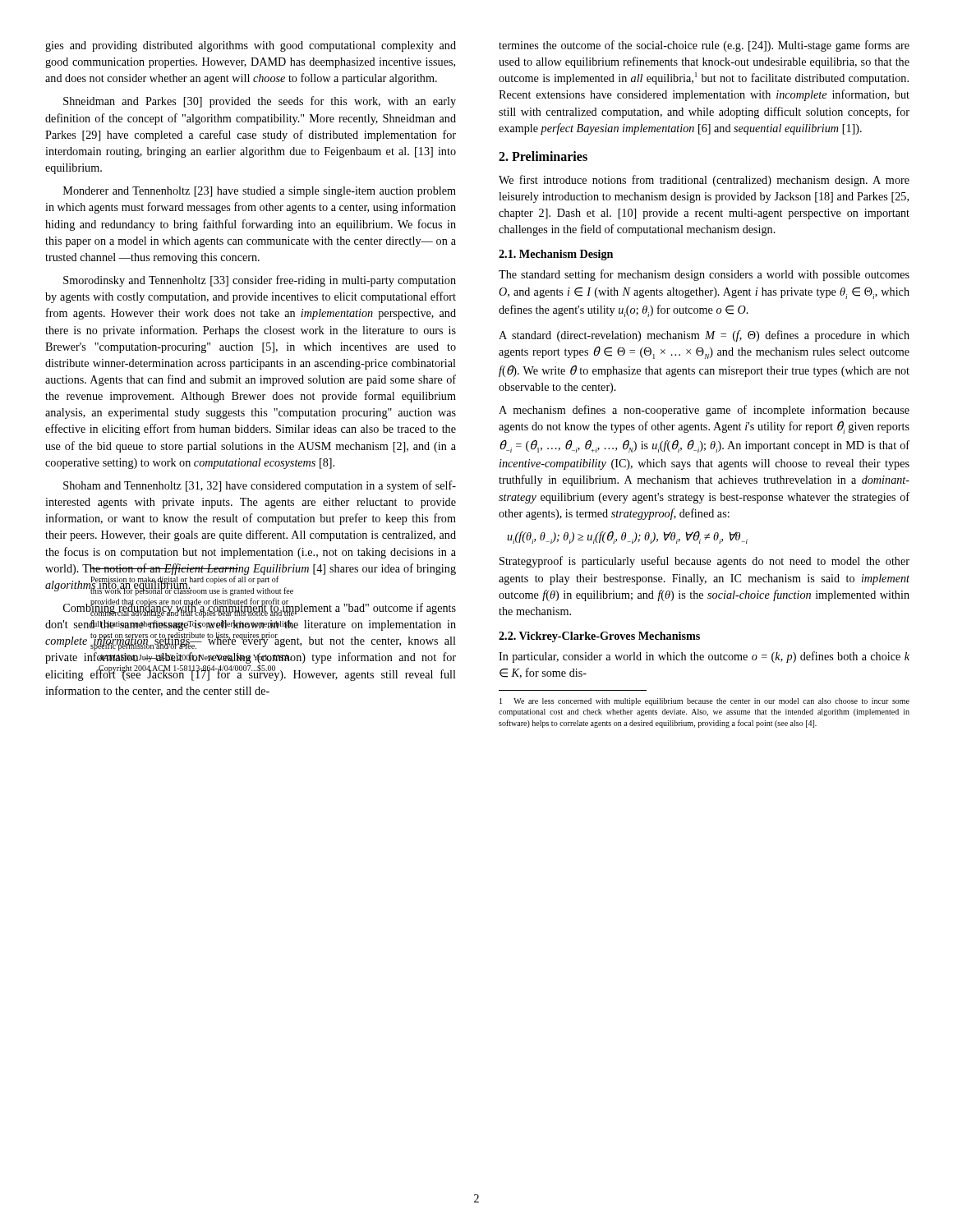Click the passage that begins "gies and providing distributed algorithms"

coord(251,368)
